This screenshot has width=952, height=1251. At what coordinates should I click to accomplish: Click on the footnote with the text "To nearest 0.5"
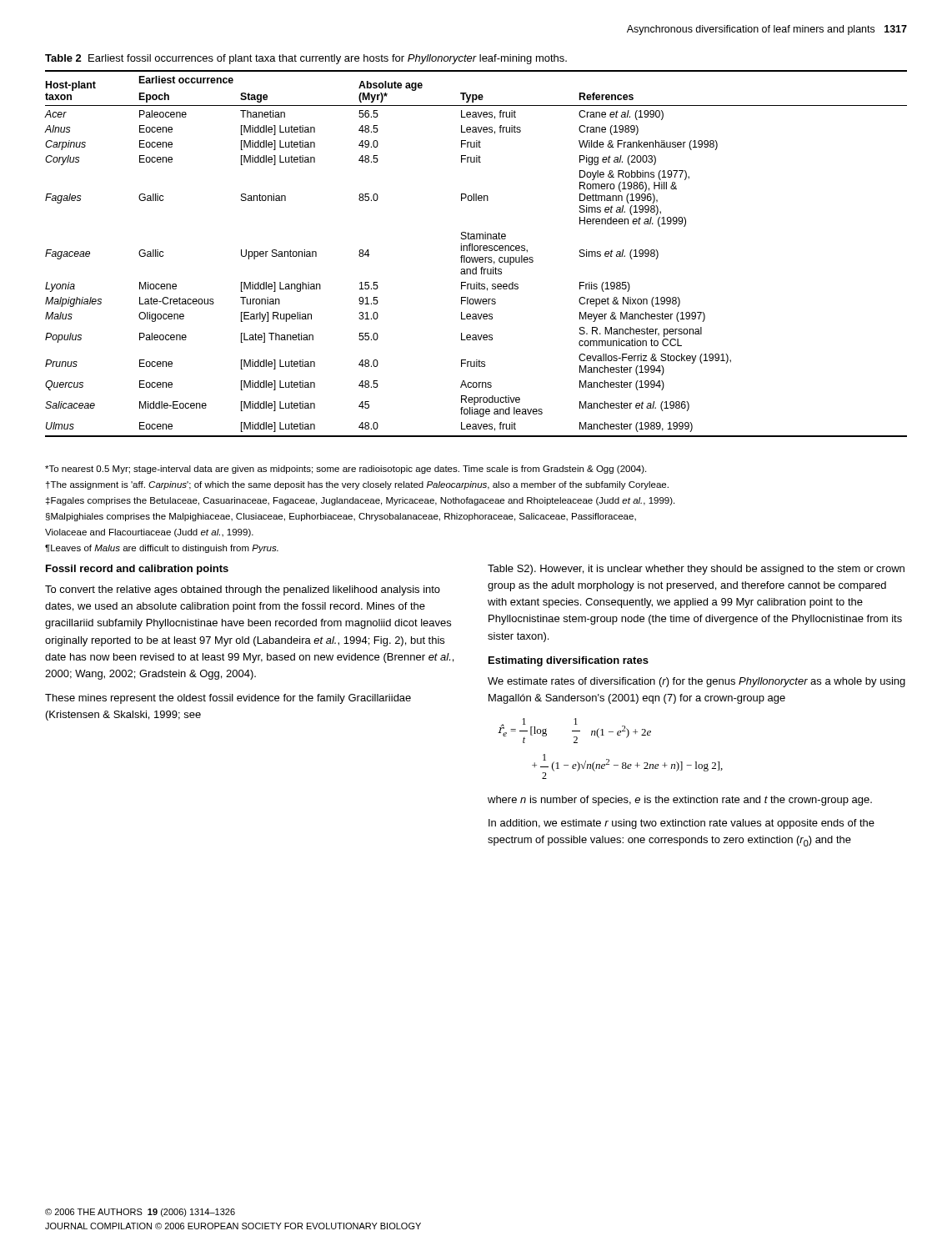[476, 509]
